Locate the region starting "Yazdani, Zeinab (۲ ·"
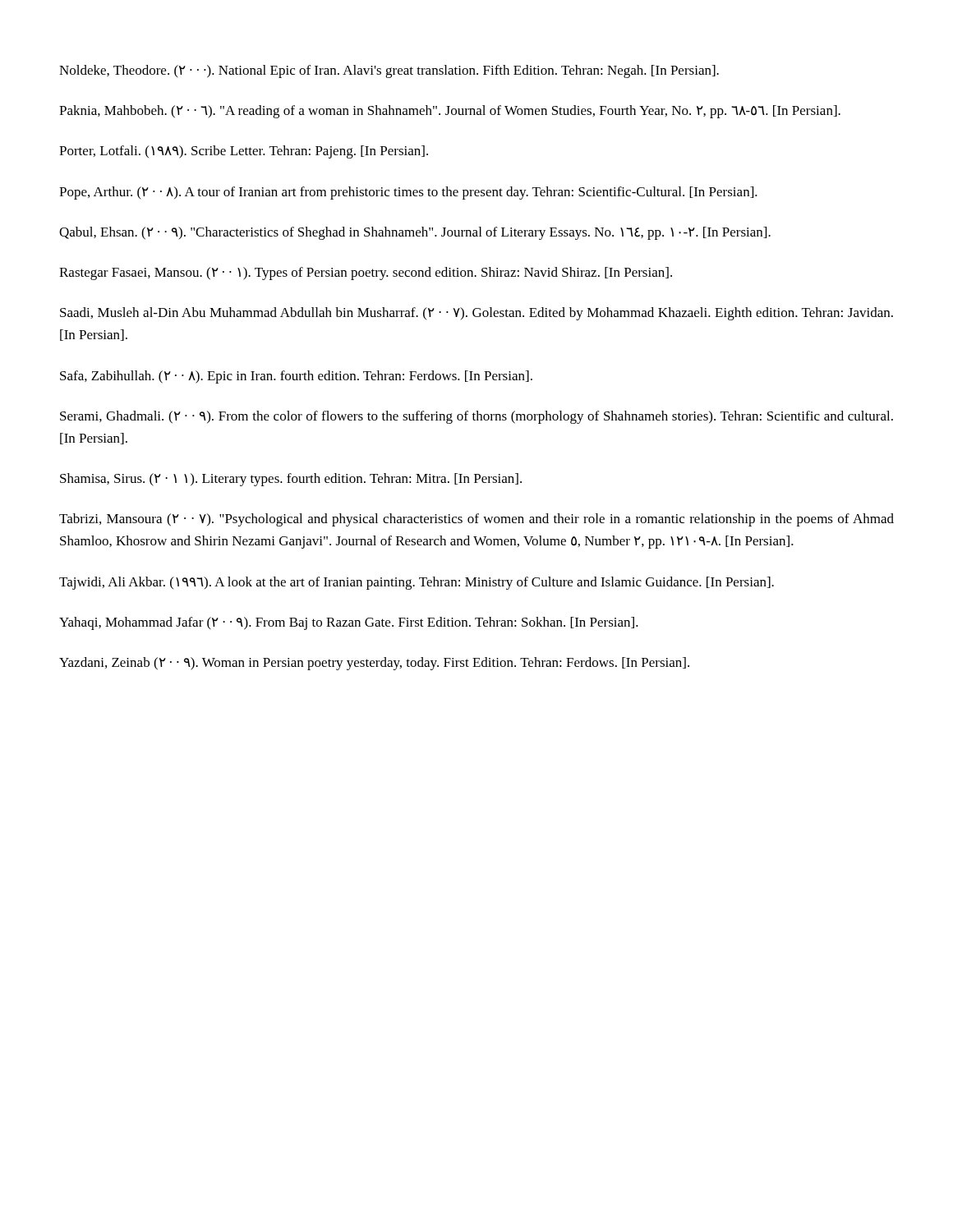Image resolution: width=953 pixels, height=1232 pixels. (x=375, y=662)
